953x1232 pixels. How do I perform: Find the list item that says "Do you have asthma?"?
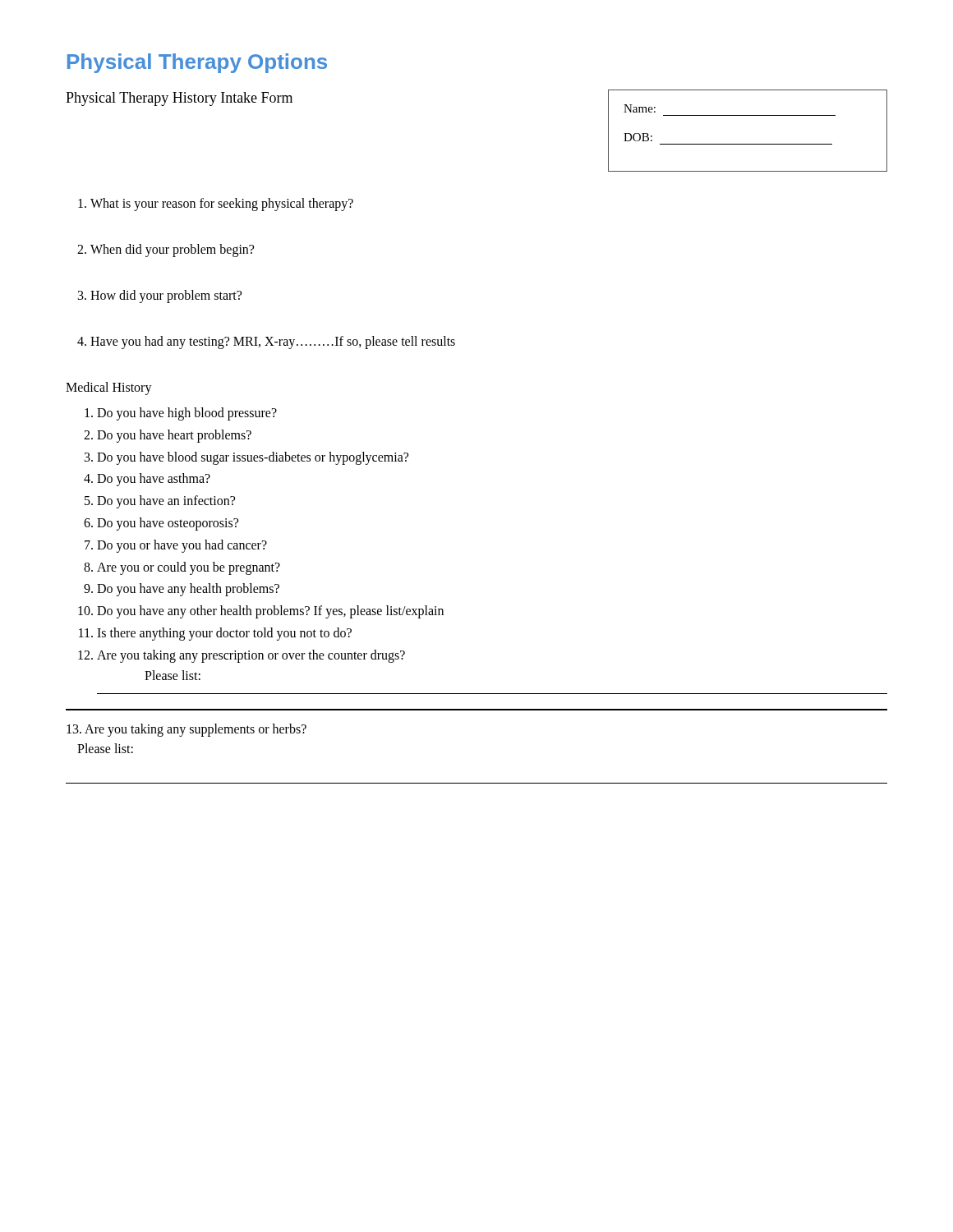tap(154, 480)
